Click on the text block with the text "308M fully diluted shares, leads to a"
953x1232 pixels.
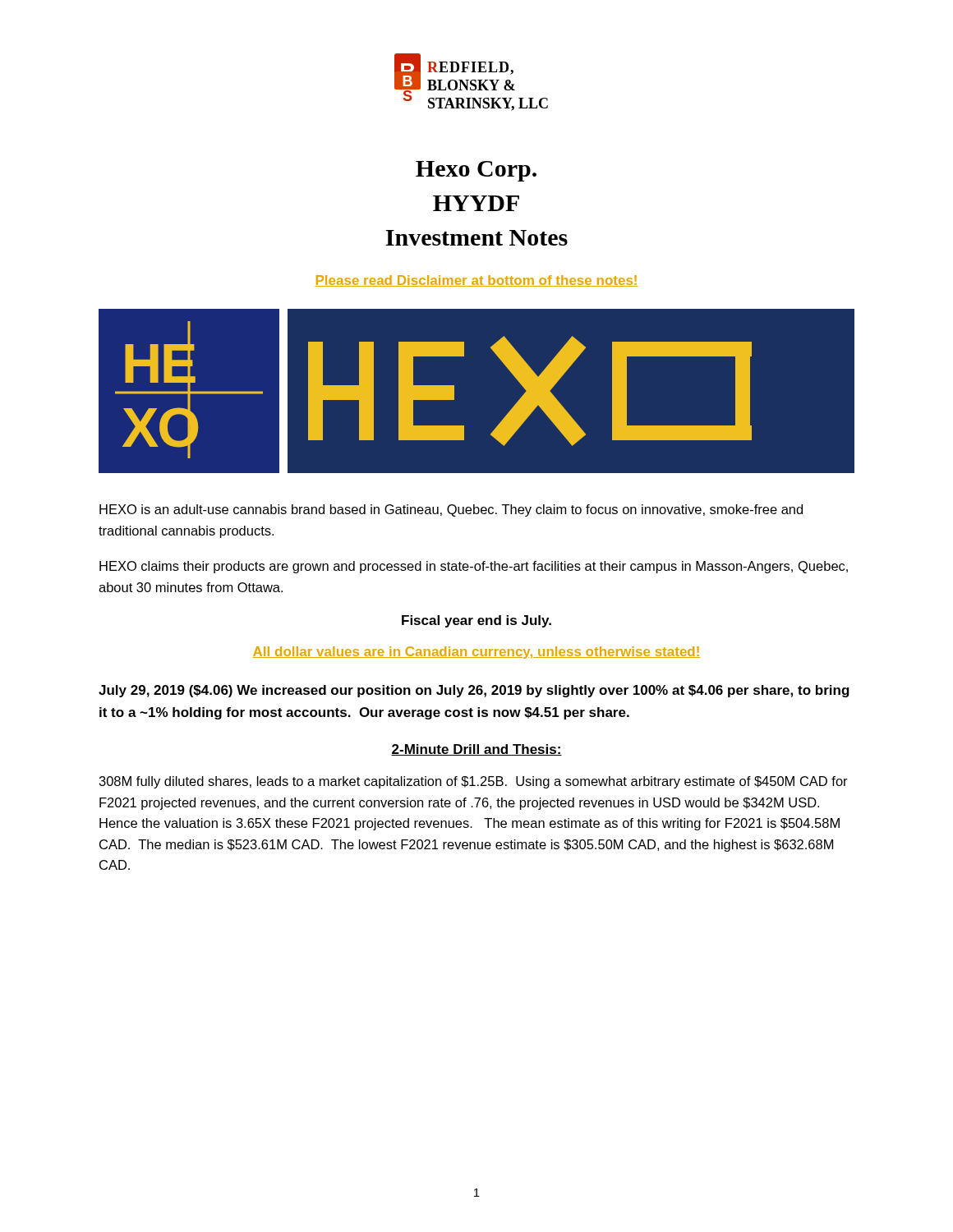pyautogui.click(x=473, y=823)
